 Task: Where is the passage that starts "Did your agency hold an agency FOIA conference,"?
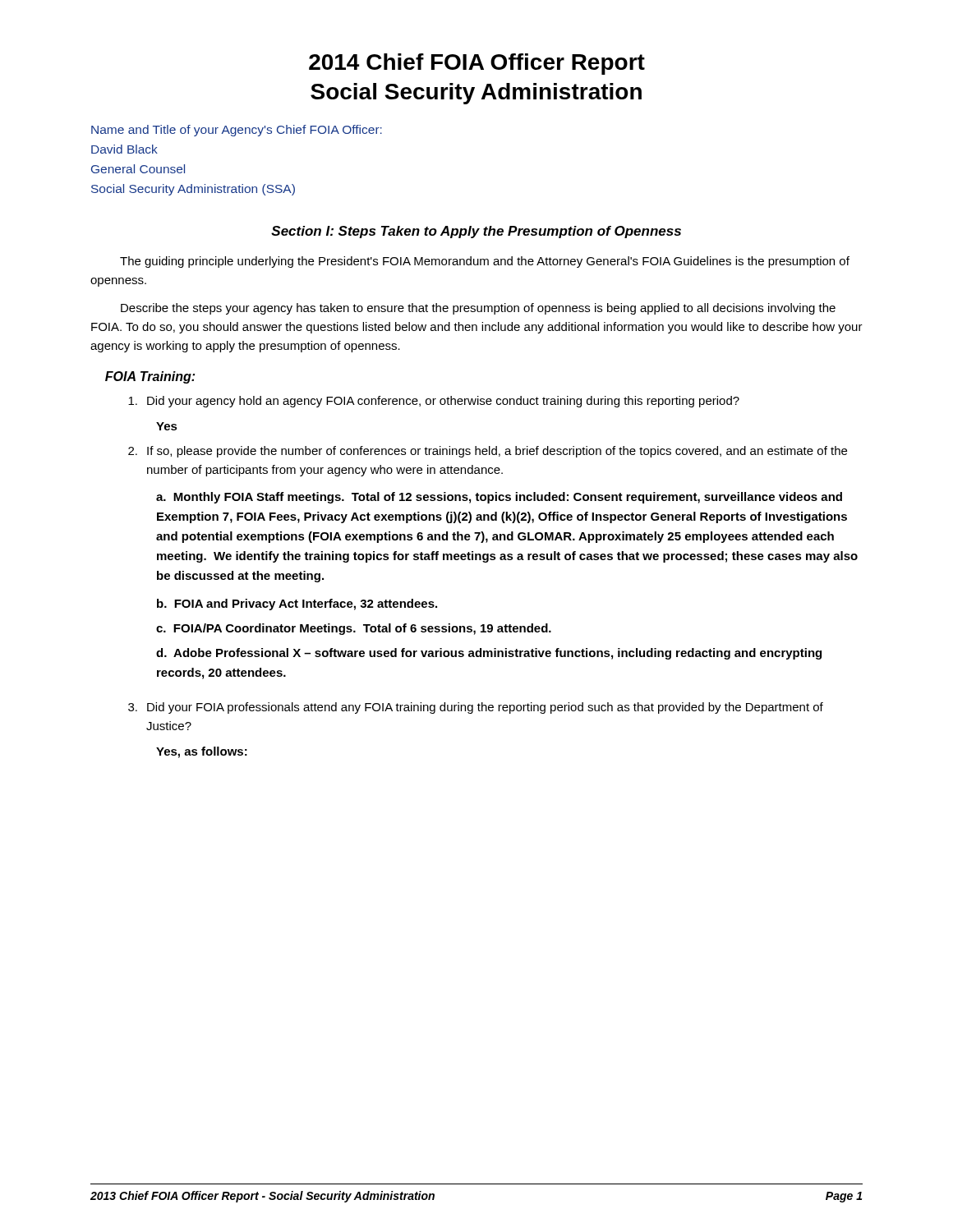pos(491,401)
